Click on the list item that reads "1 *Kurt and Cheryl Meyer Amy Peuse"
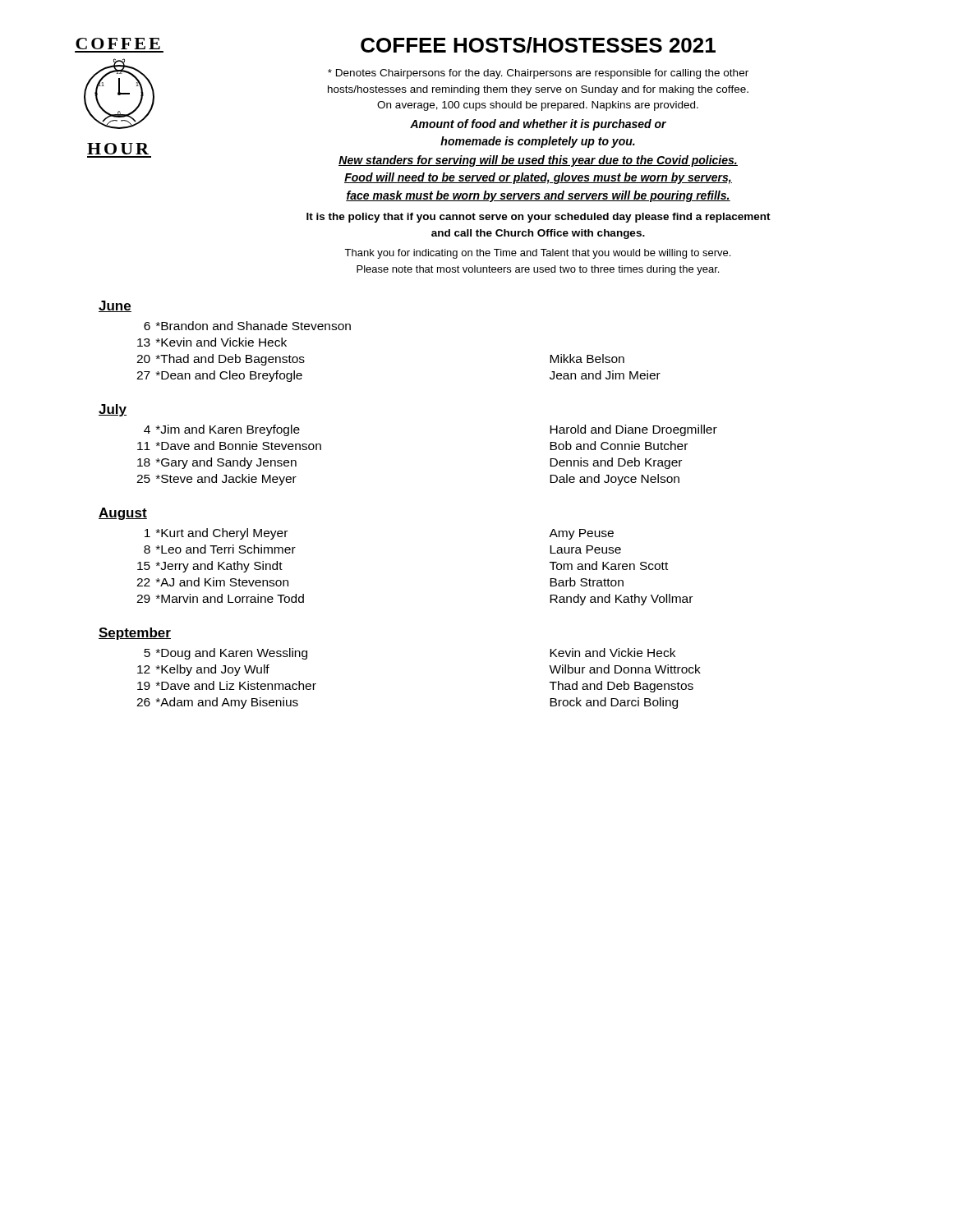 [216, 536]
